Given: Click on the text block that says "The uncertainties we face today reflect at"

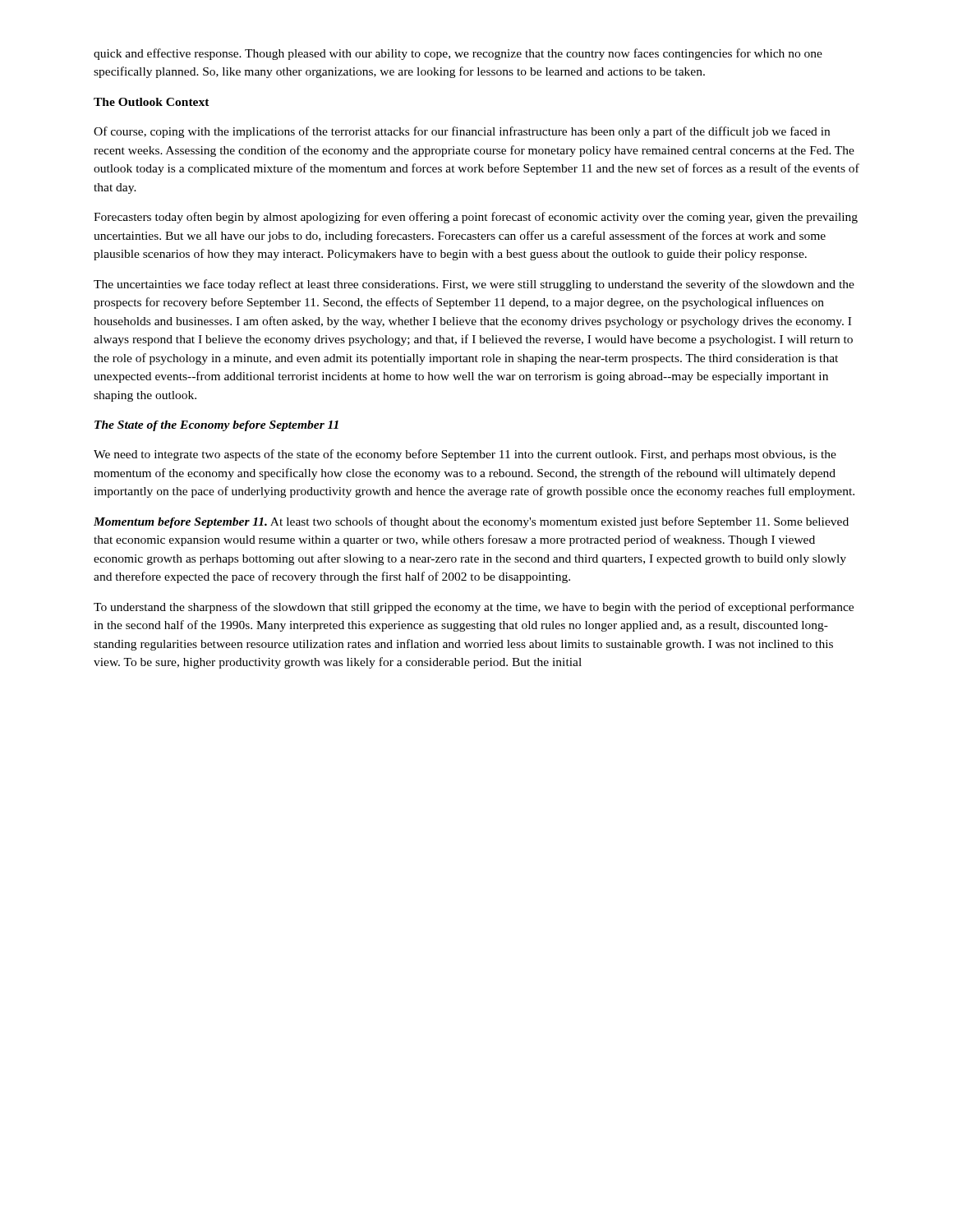Looking at the screenshot, I should tap(476, 339).
